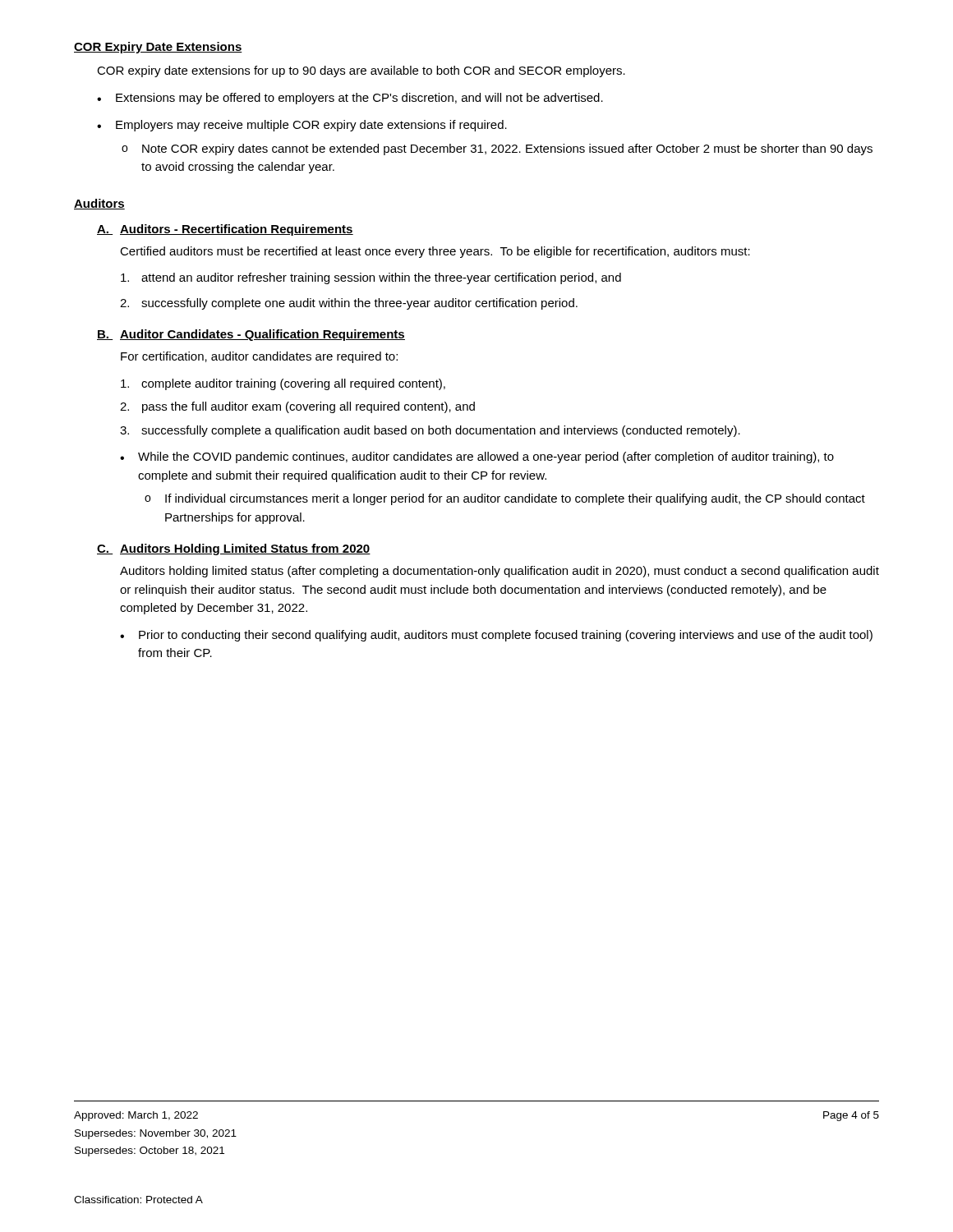Locate the text block containing "For certification, auditor candidates are required"
Image resolution: width=953 pixels, height=1232 pixels.
259,356
